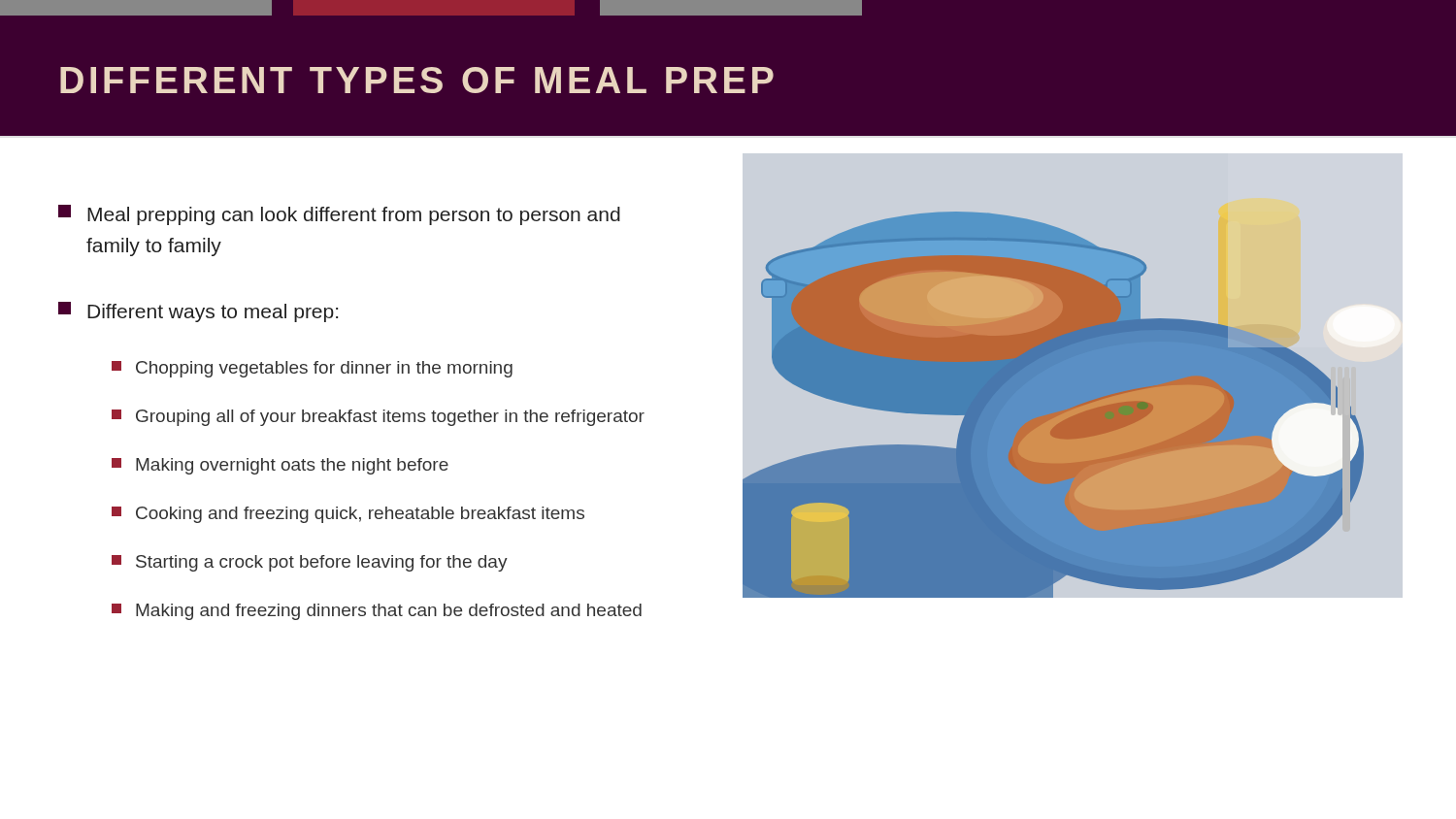Locate the passage starting "Different ways to meal prep:"

pos(199,311)
